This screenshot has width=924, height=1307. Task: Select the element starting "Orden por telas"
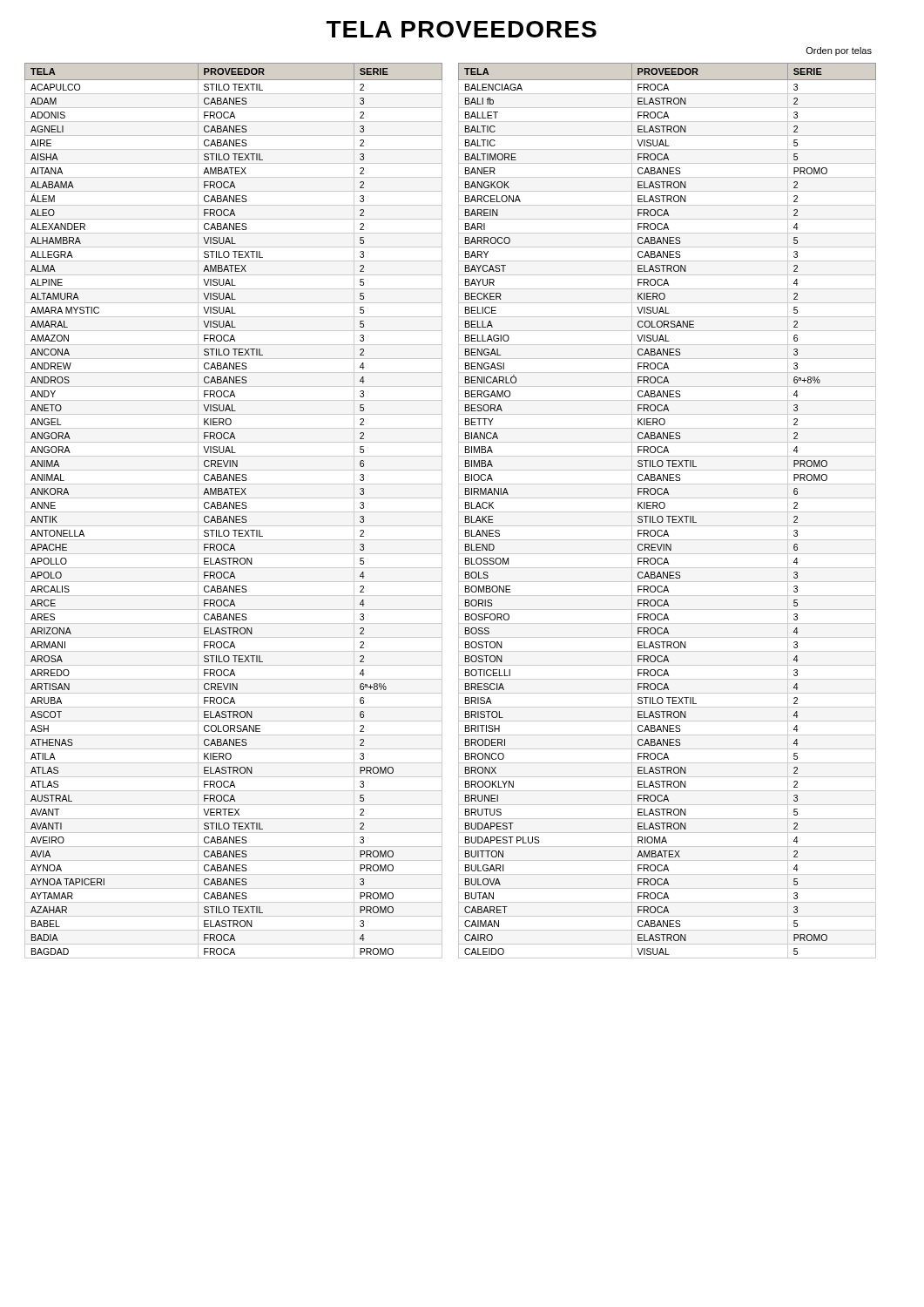(839, 51)
